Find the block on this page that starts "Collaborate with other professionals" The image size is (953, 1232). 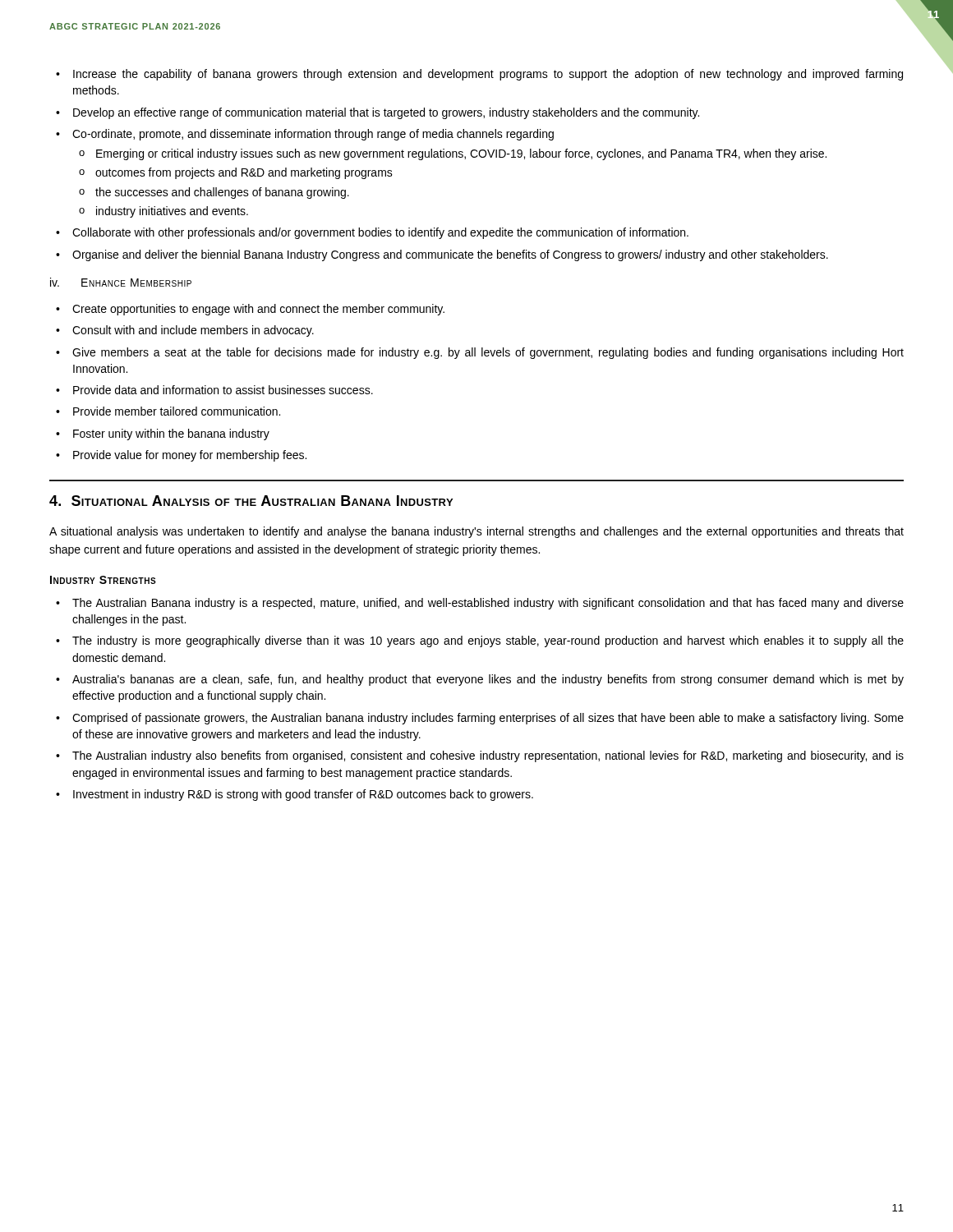pyautogui.click(x=381, y=233)
